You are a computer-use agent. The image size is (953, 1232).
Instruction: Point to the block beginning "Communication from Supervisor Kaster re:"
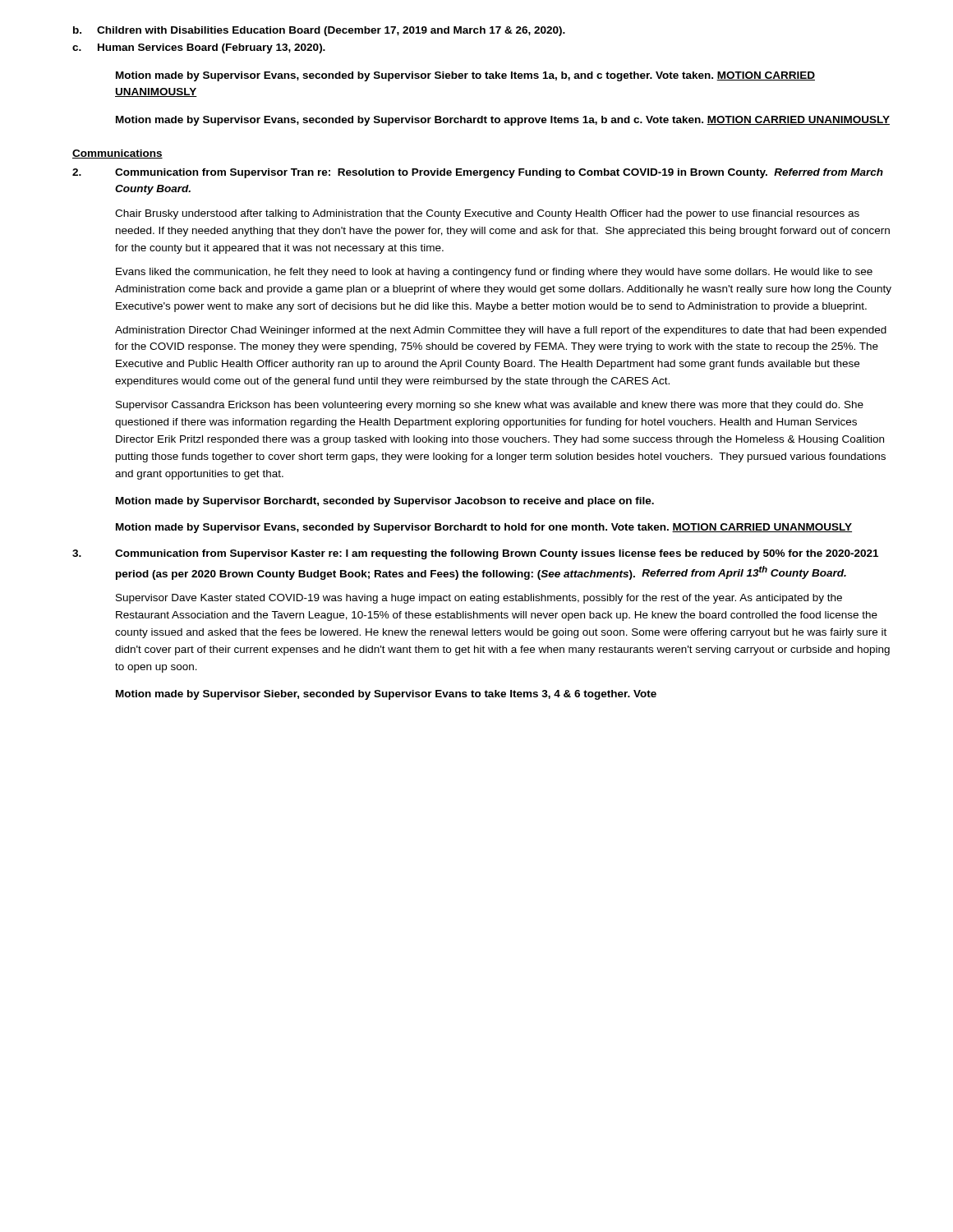[483, 564]
